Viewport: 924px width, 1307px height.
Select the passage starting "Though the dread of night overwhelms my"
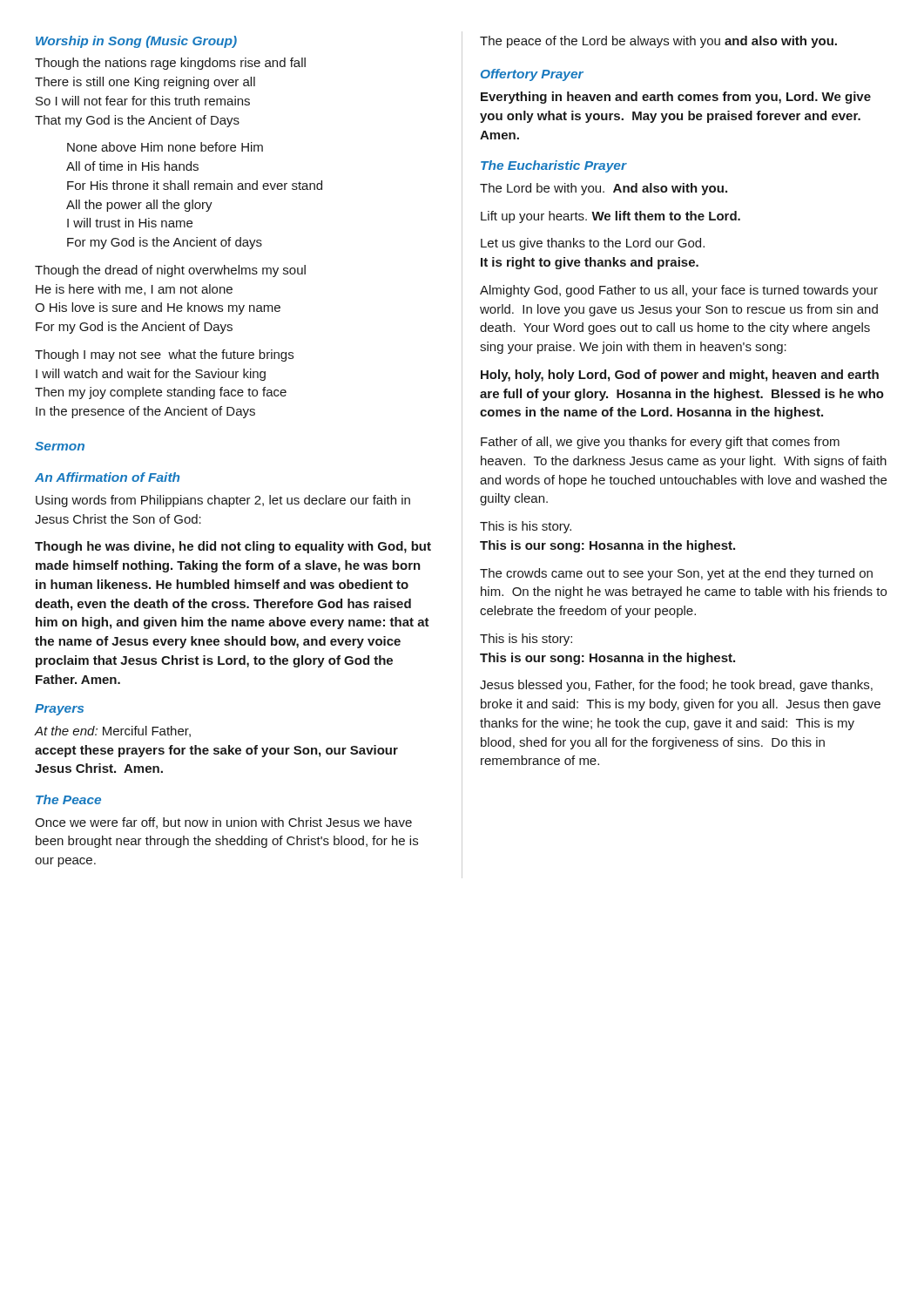171,298
